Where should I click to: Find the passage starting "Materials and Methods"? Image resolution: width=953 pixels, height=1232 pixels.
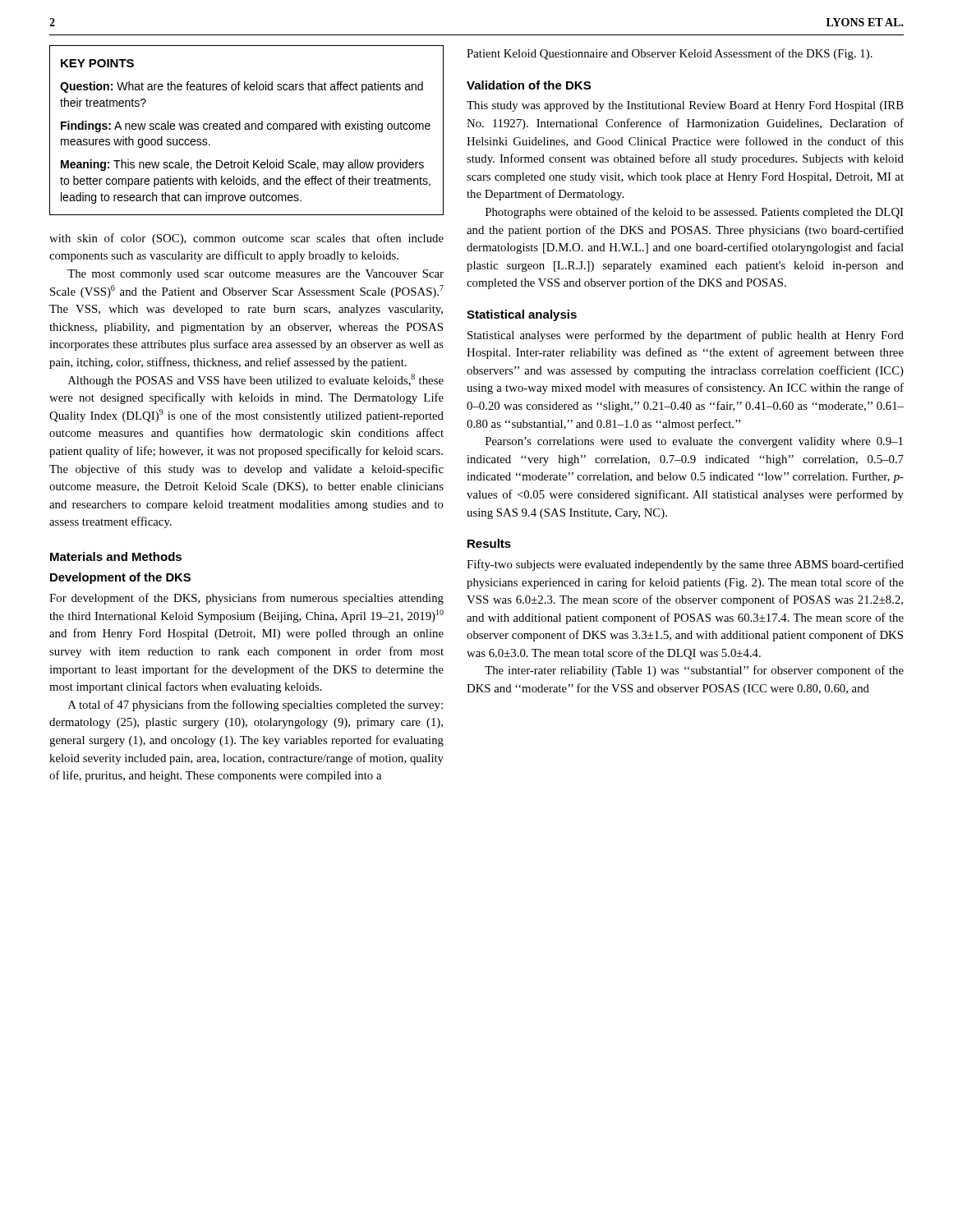[116, 556]
